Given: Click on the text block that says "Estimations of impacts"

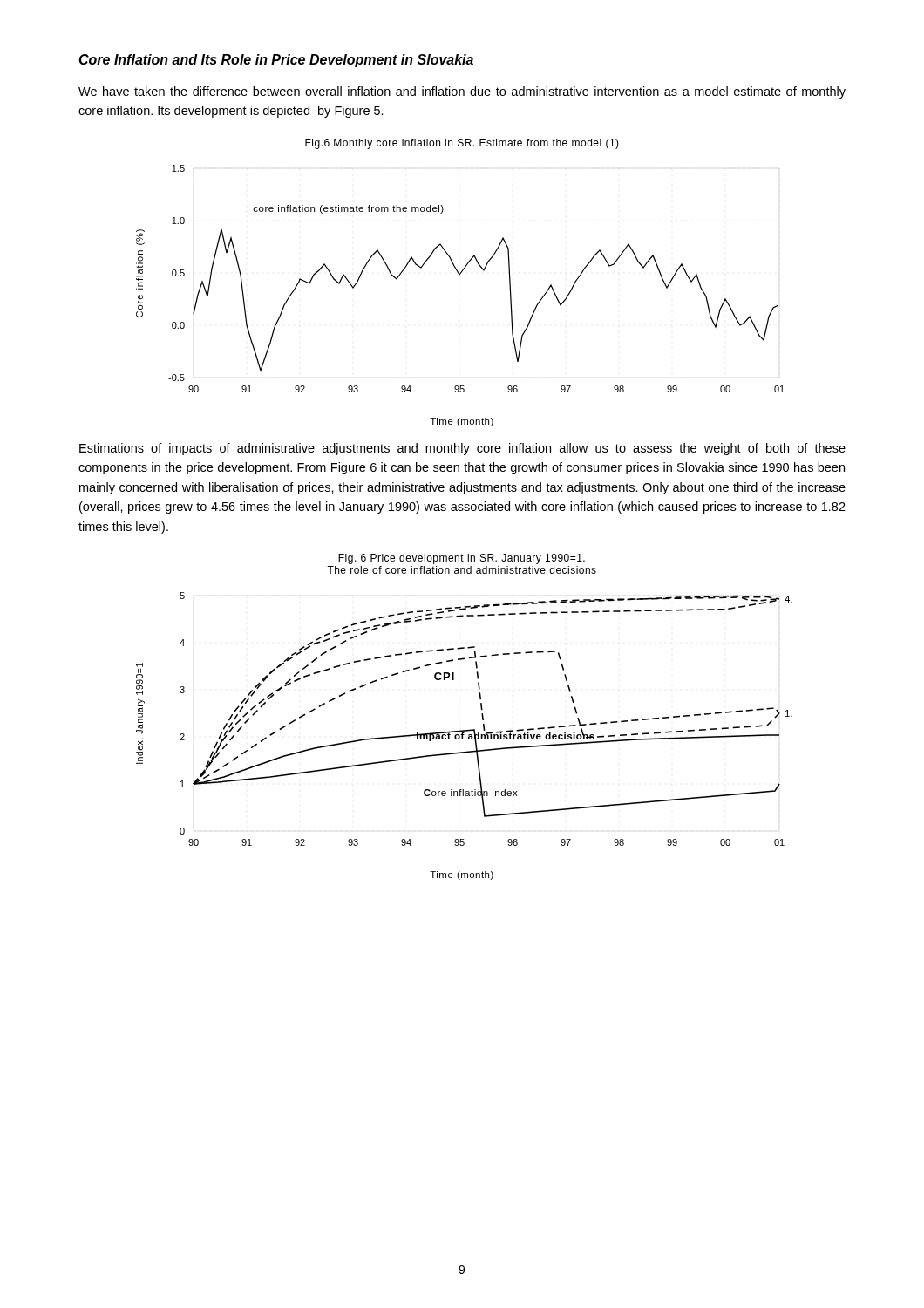Looking at the screenshot, I should pyautogui.click(x=462, y=487).
